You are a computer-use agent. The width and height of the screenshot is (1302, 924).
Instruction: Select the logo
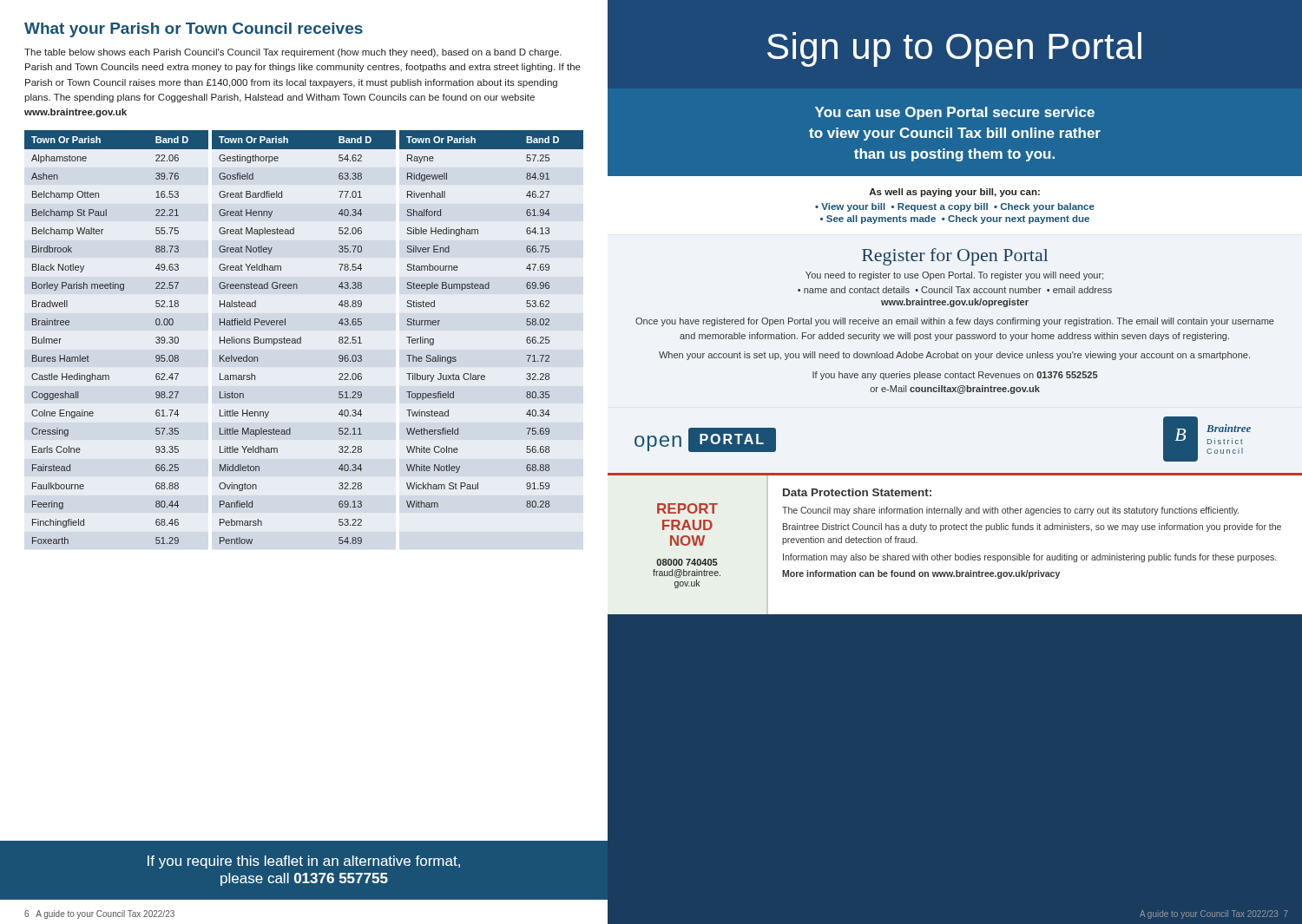point(955,440)
